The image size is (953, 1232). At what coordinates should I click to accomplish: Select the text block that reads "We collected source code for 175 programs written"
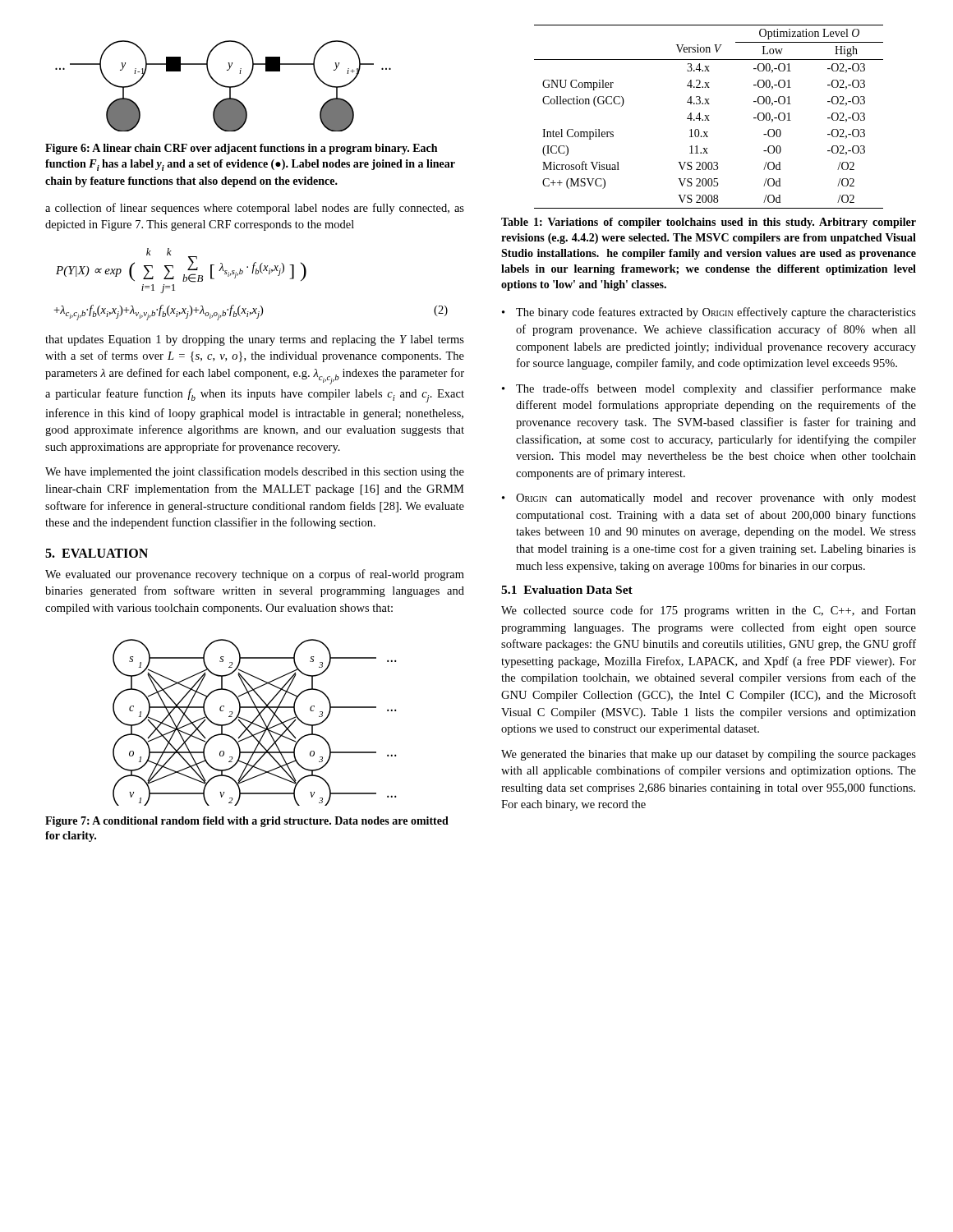pyautogui.click(x=709, y=670)
